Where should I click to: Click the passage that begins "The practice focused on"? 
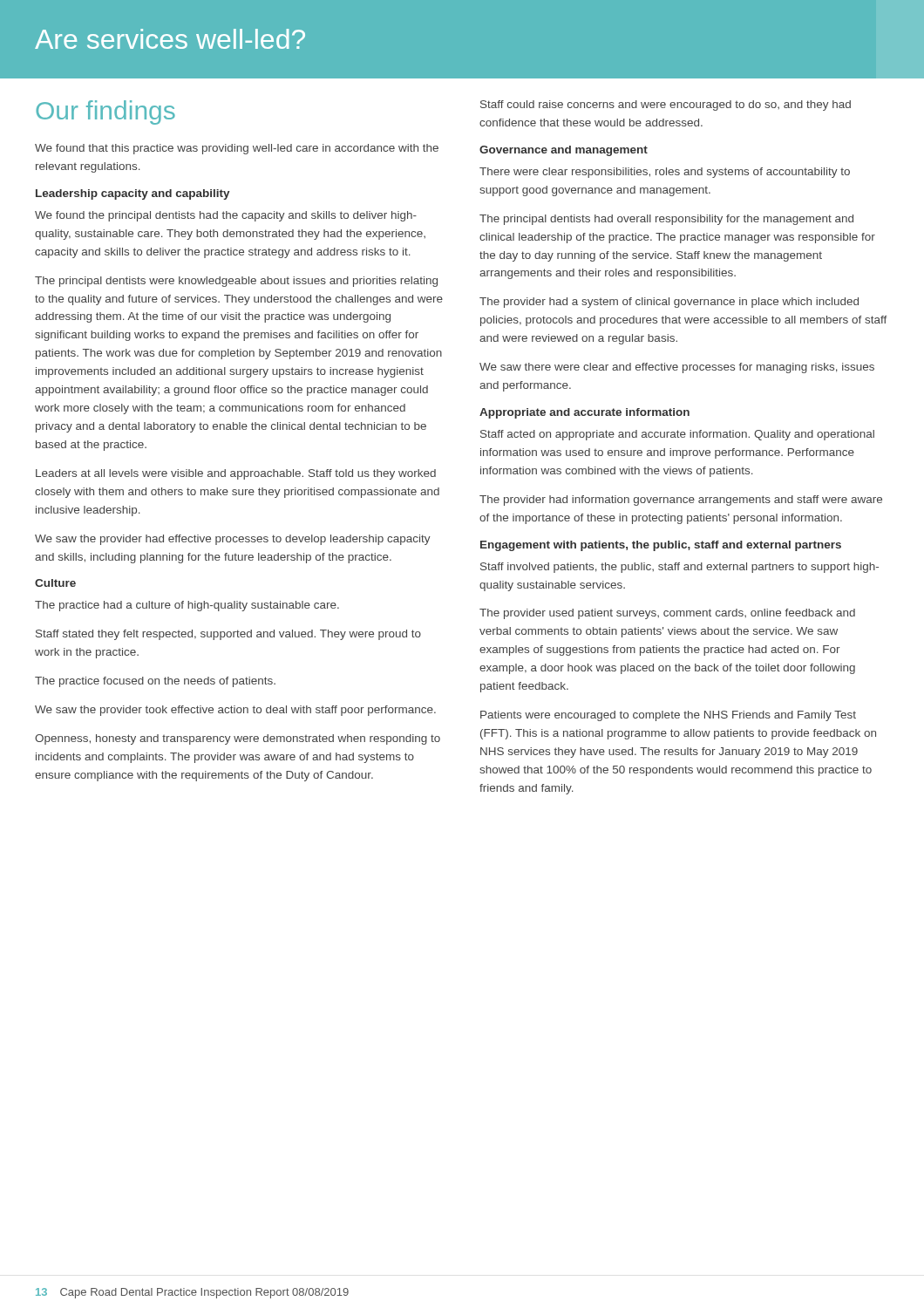240,682
